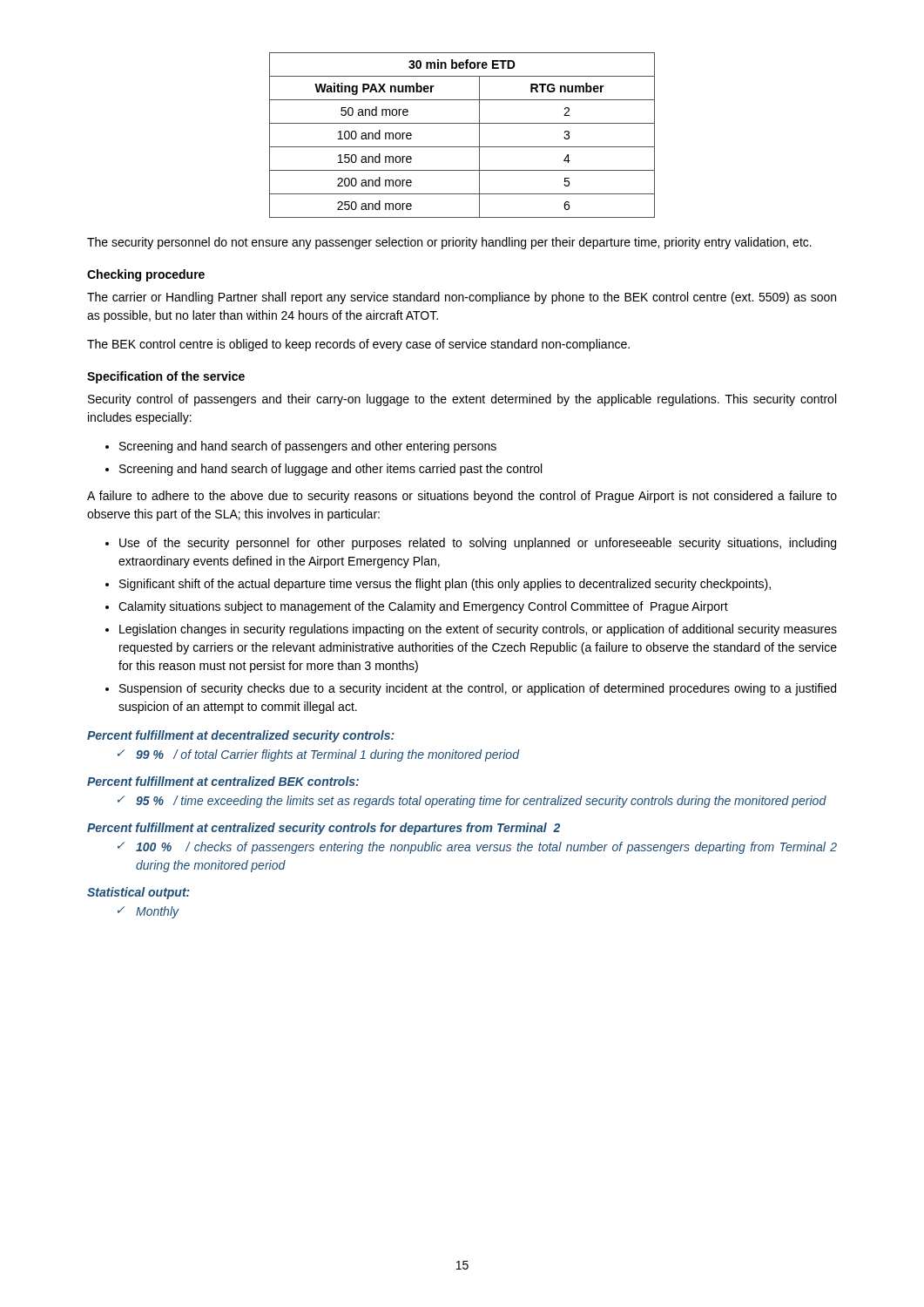Locate the element starting "Security control of passengers and their"
Screen dimensions: 1307x924
(x=462, y=408)
